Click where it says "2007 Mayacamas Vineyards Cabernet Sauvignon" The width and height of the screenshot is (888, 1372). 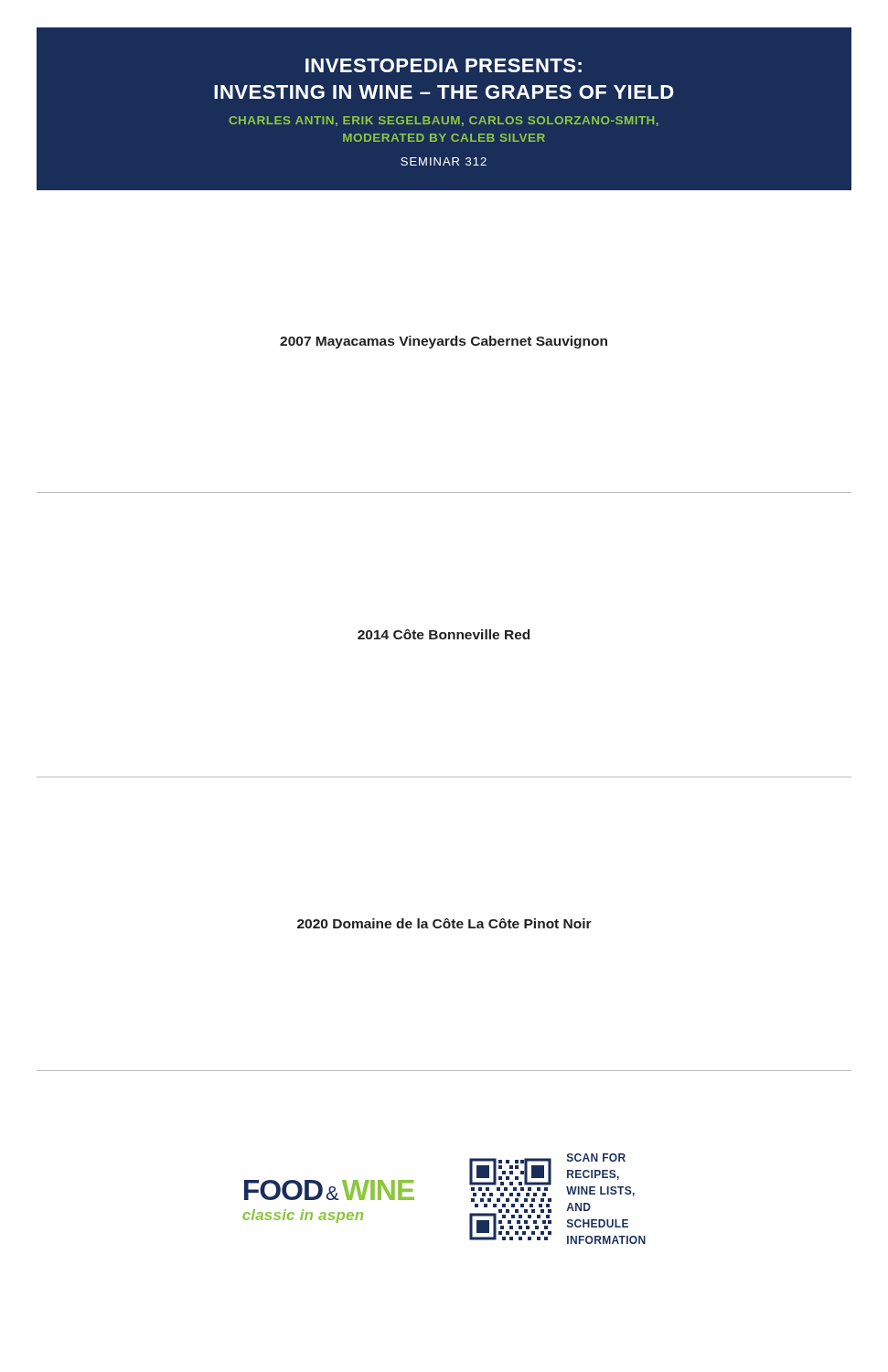click(444, 341)
